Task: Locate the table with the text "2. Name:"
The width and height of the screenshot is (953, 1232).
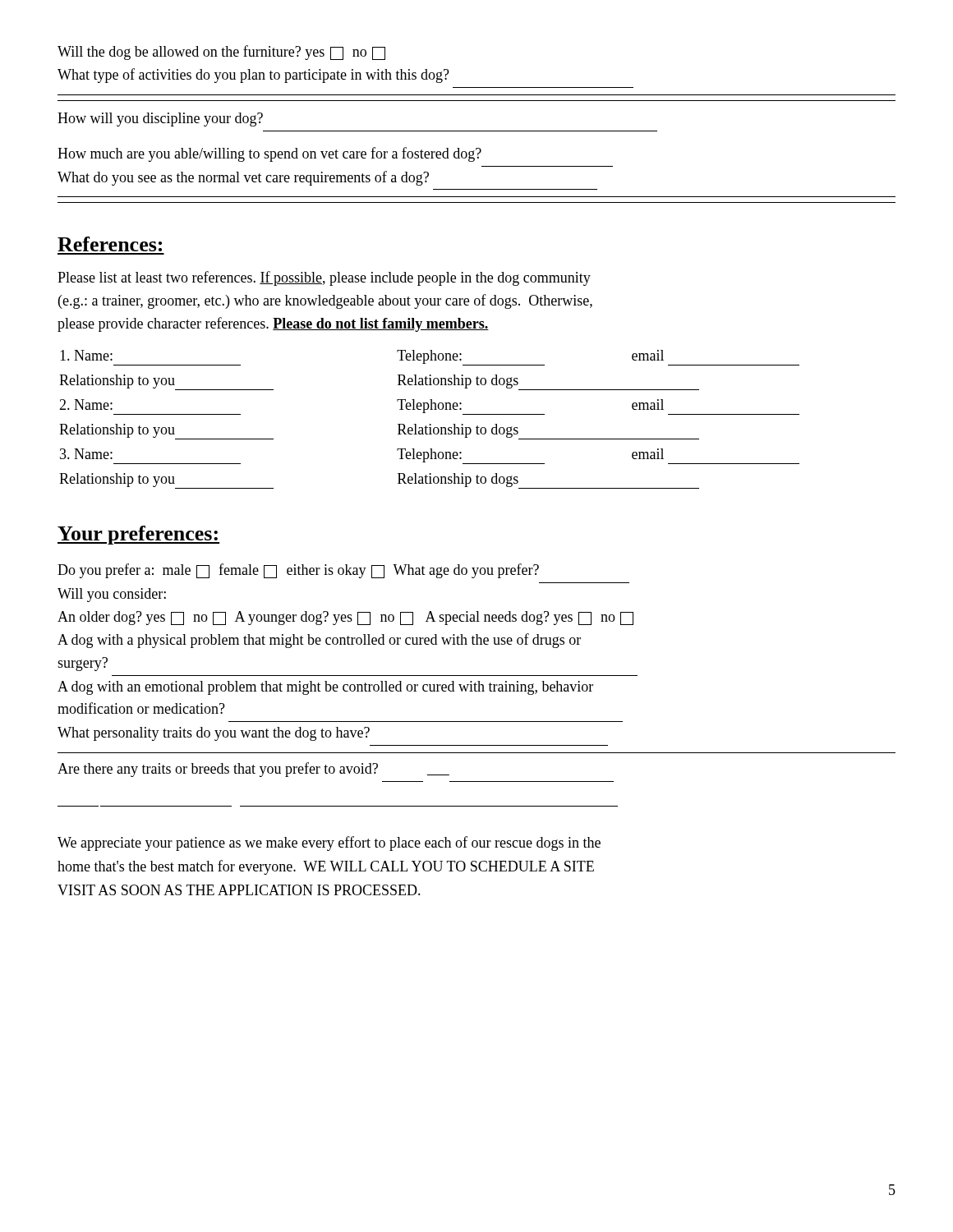Action: pos(476,418)
